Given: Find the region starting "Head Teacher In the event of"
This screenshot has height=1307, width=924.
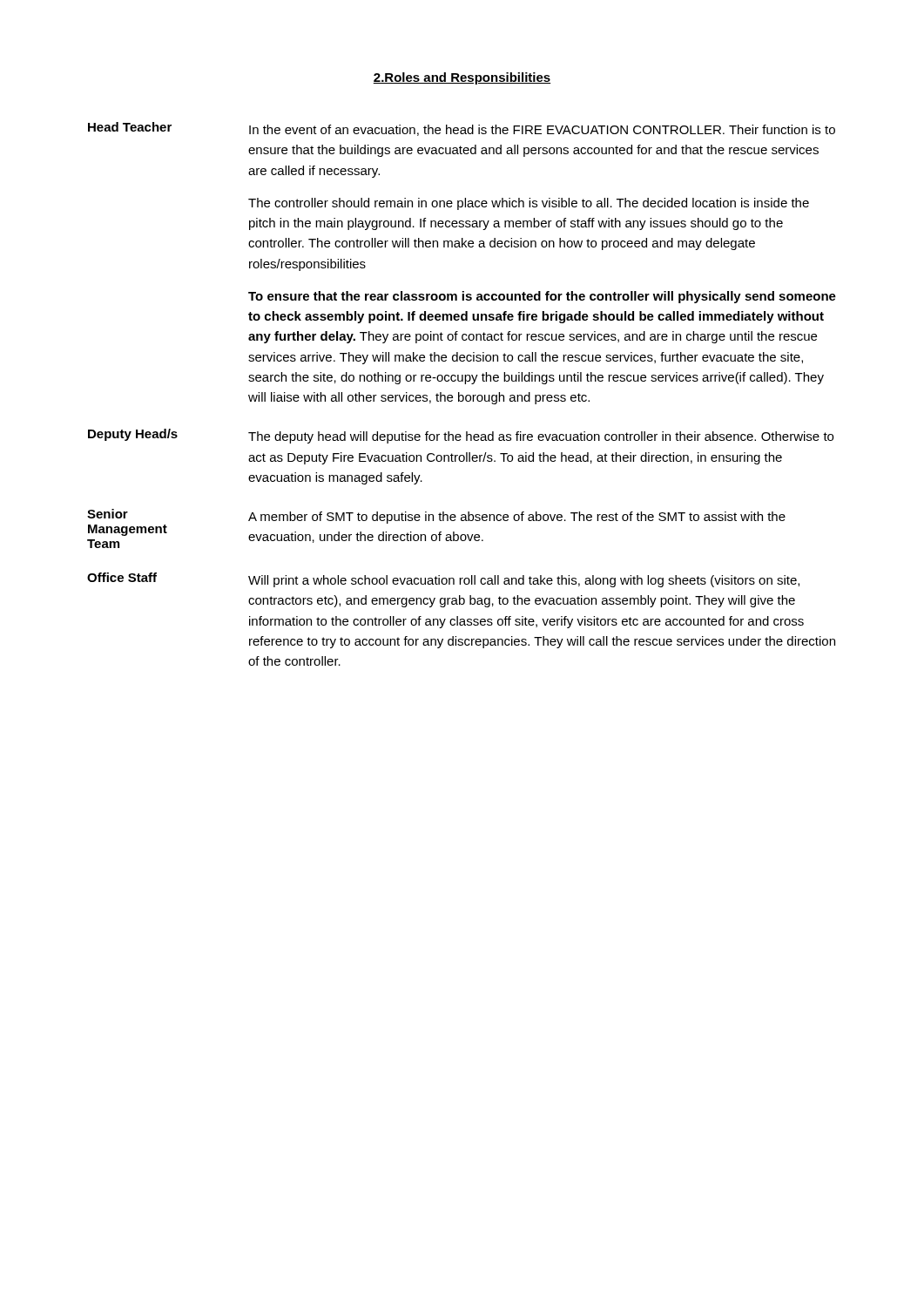Looking at the screenshot, I should click(462, 129).
